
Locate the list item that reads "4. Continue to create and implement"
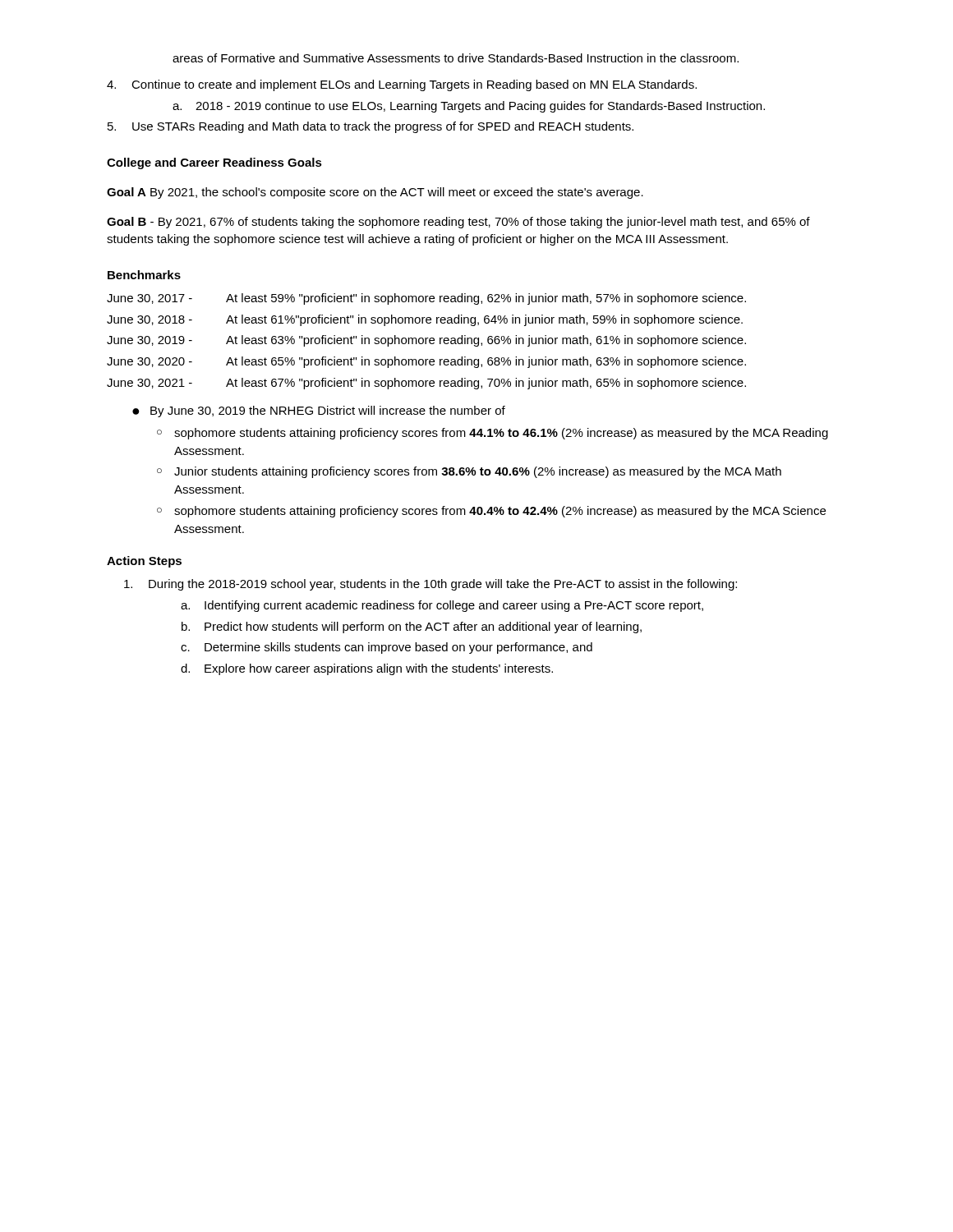click(476, 84)
